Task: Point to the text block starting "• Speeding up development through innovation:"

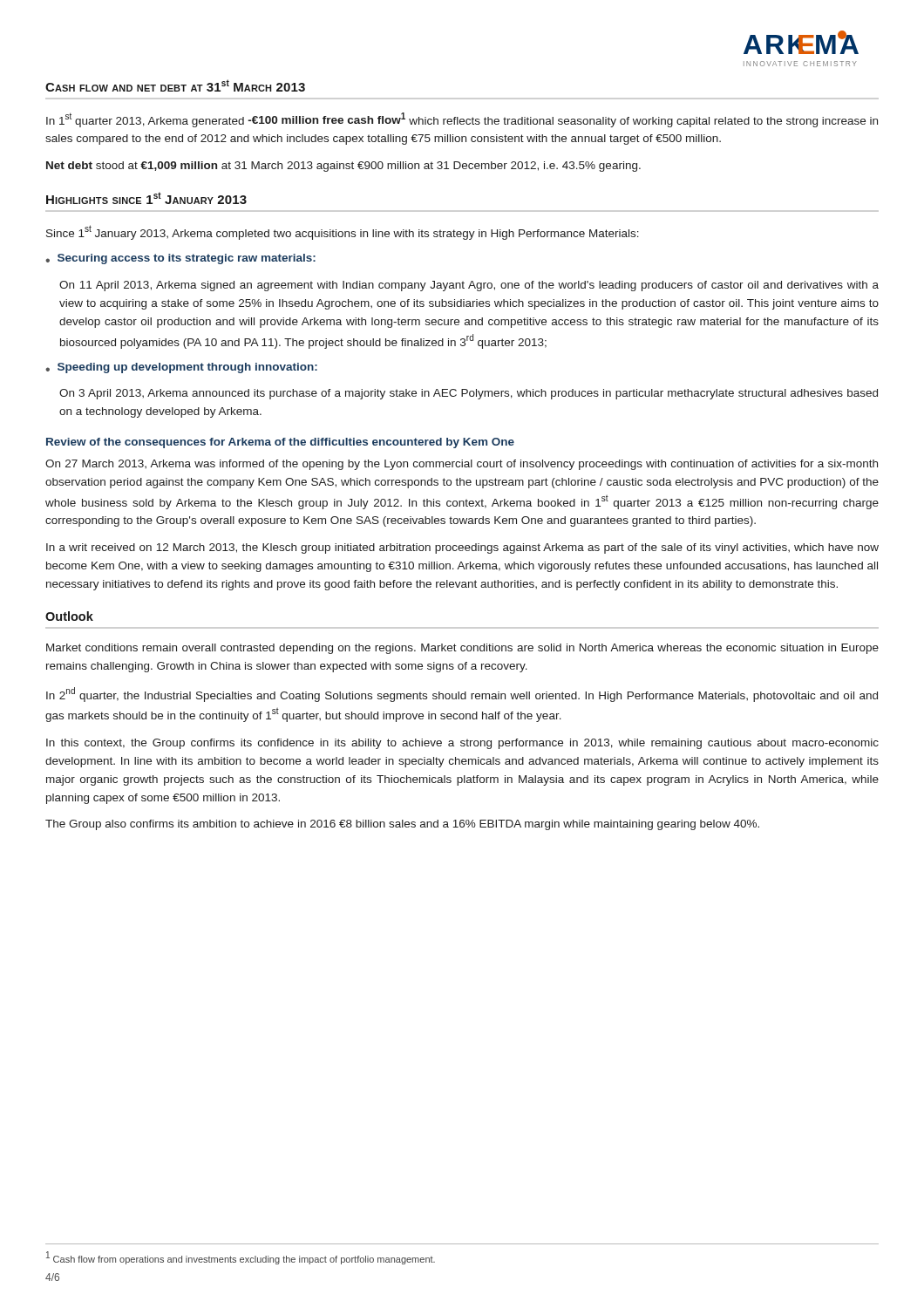Action: (181, 368)
